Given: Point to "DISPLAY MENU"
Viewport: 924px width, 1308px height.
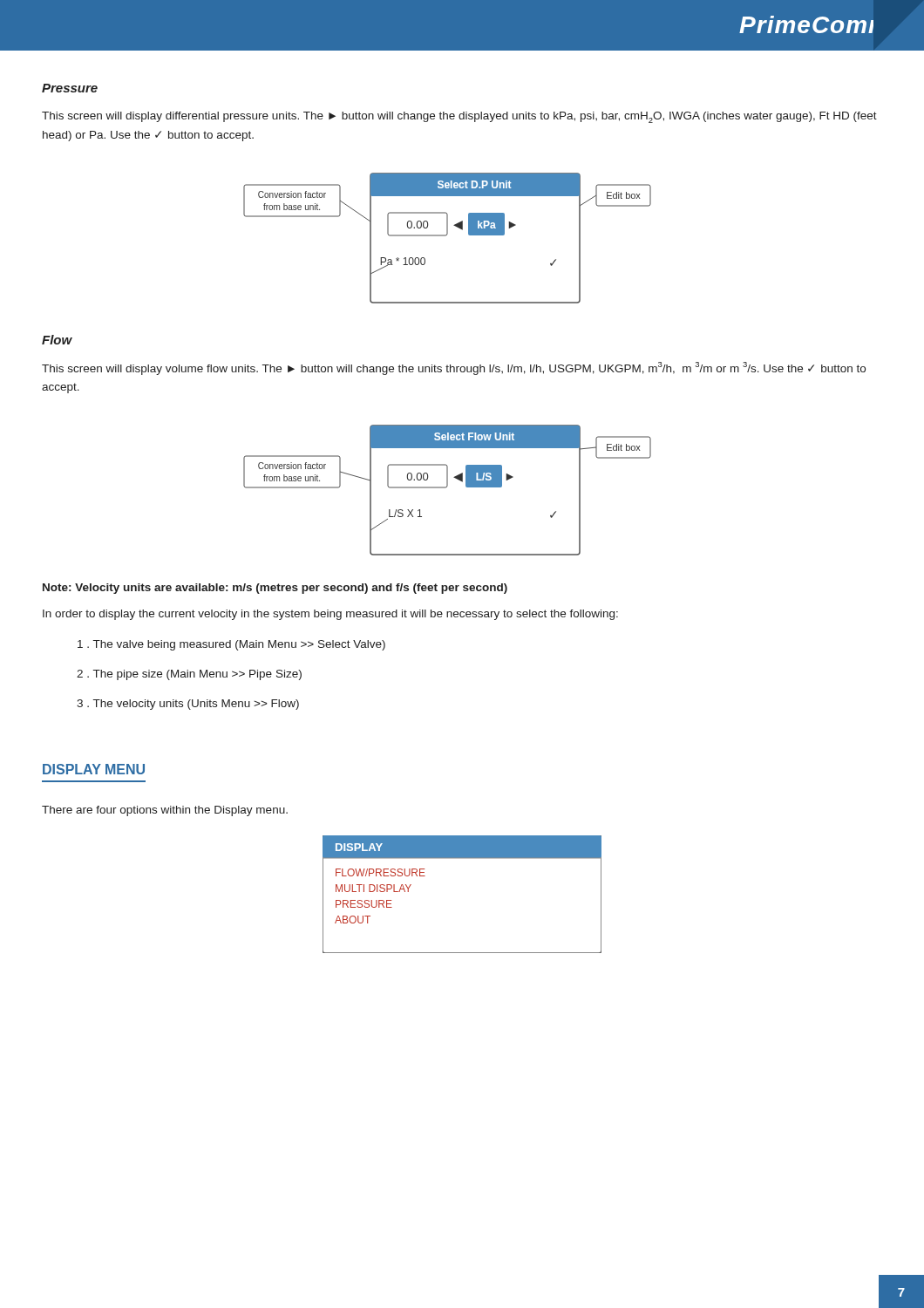Looking at the screenshot, I should [94, 772].
